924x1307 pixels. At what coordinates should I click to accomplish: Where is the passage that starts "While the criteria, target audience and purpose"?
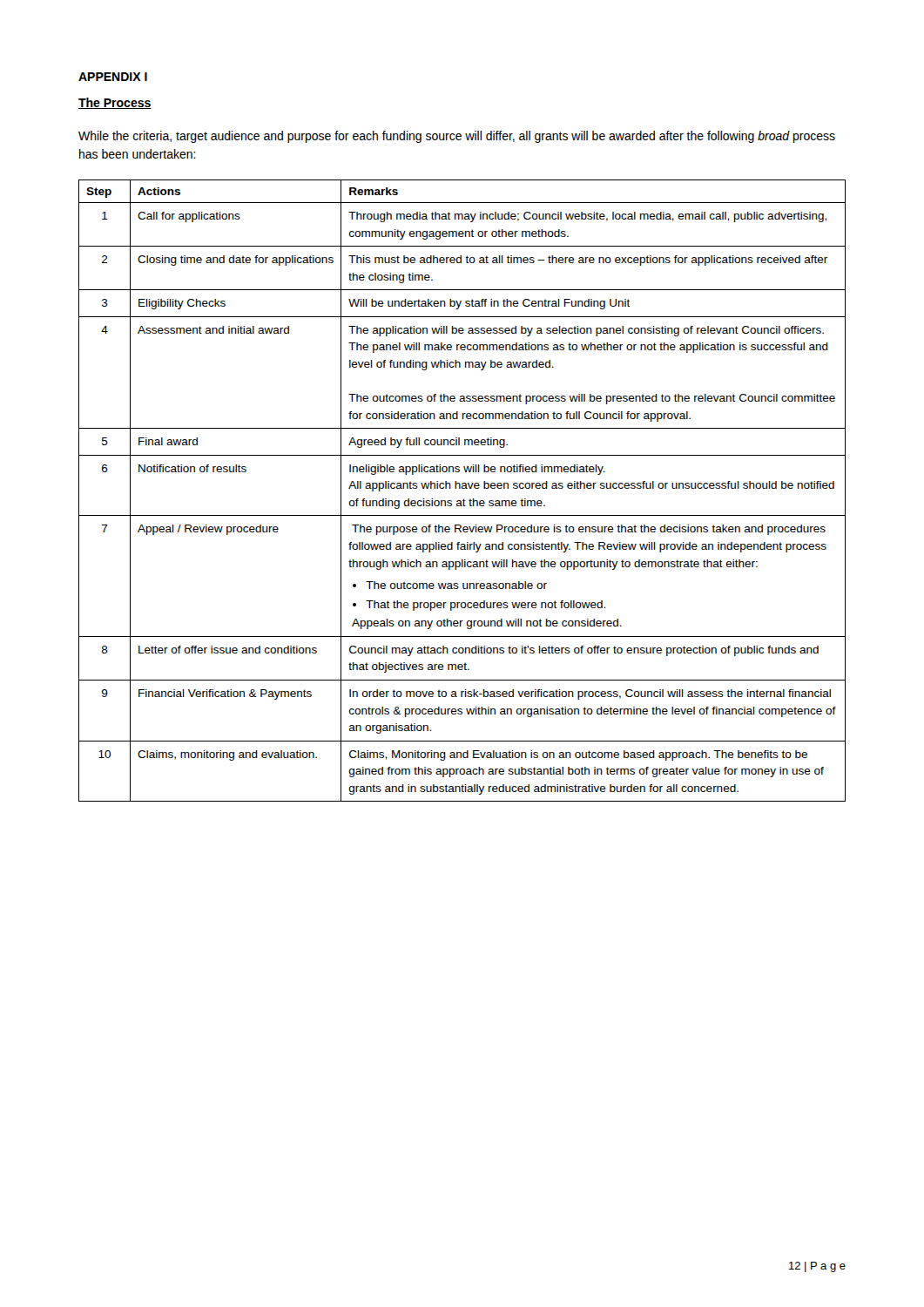[457, 145]
